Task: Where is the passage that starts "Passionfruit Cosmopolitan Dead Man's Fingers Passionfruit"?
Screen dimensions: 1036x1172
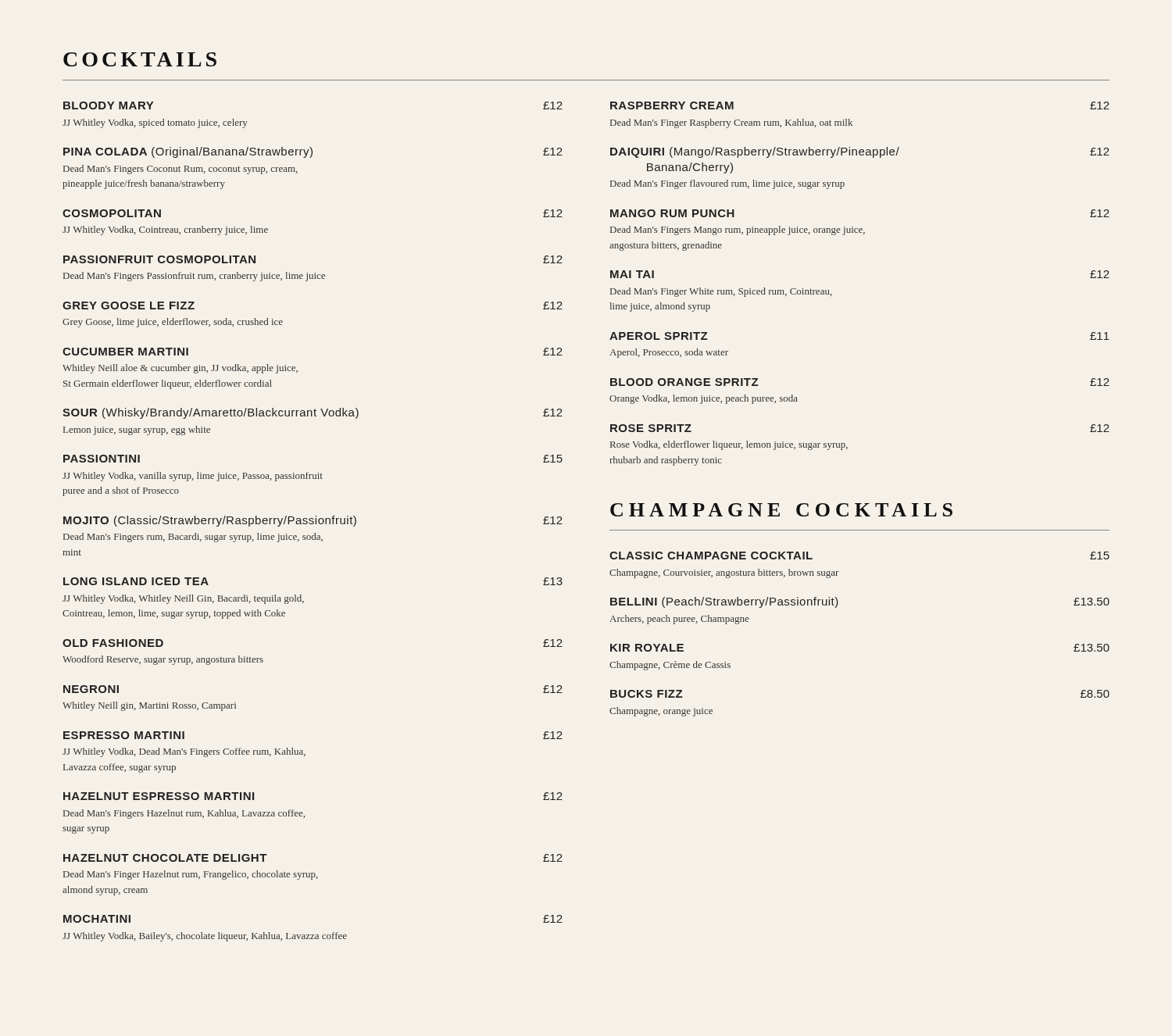Action: click(313, 267)
